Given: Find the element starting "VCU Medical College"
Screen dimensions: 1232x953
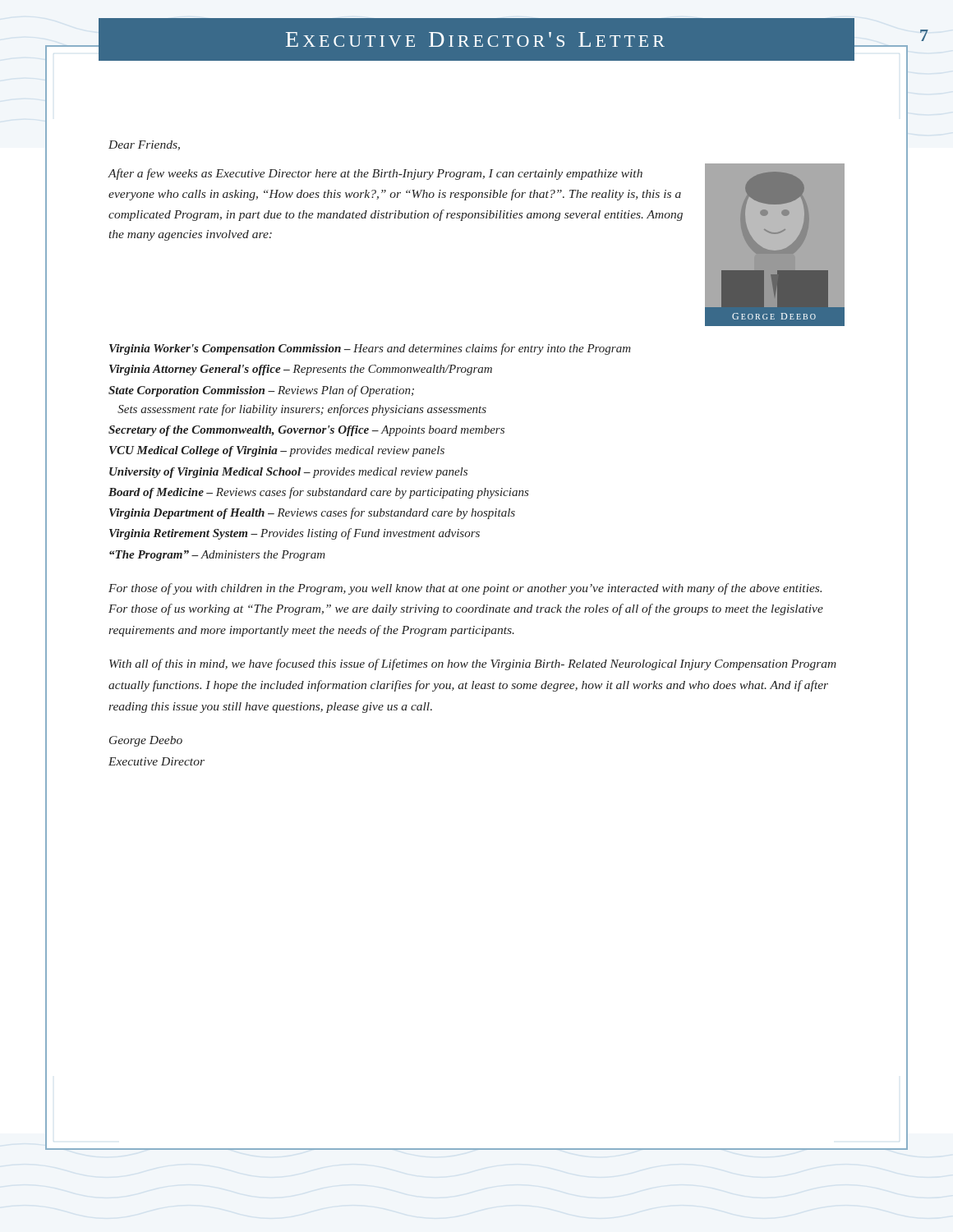Looking at the screenshot, I should pos(277,450).
